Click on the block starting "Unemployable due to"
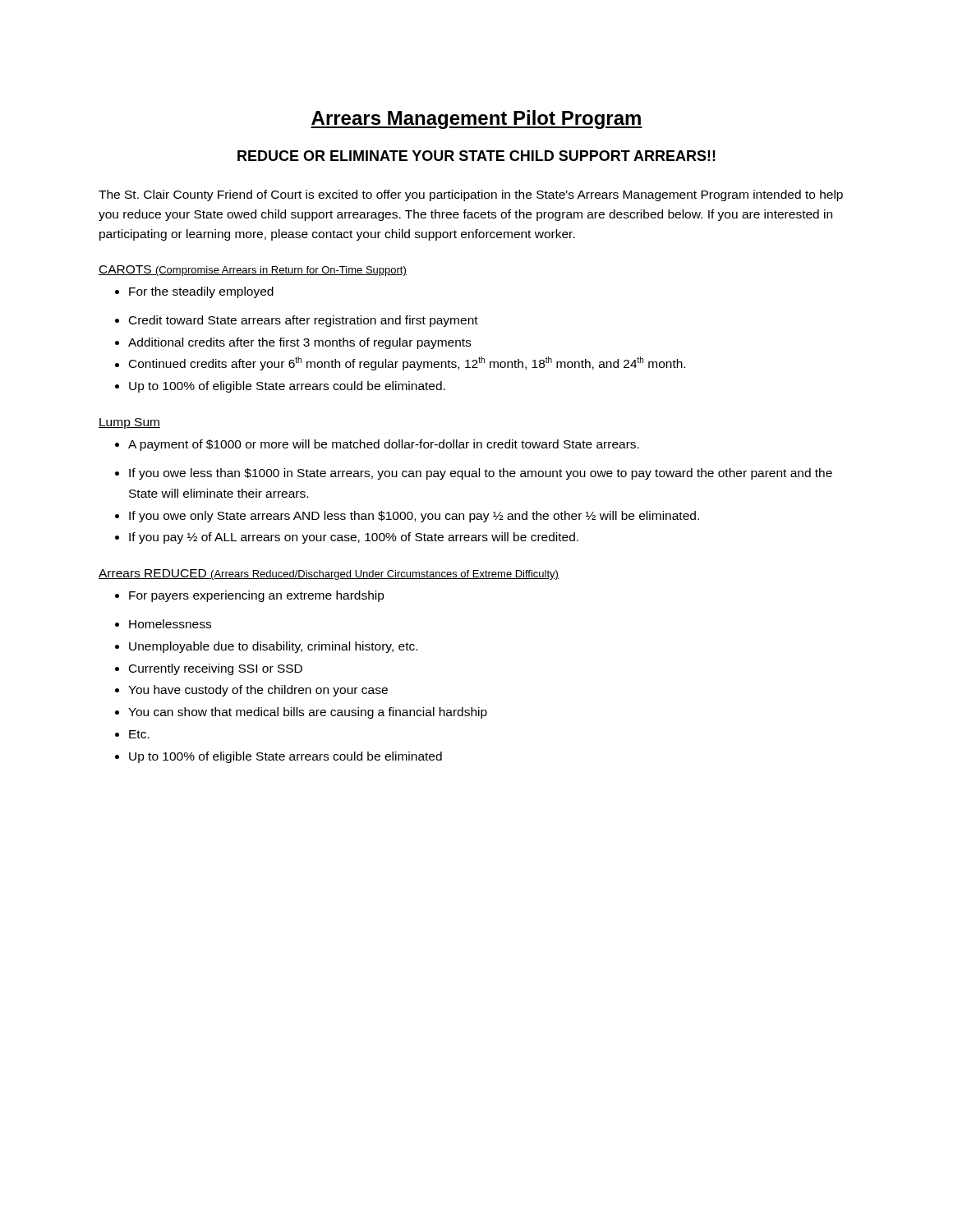This screenshot has width=953, height=1232. pyautogui.click(x=266, y=647)
